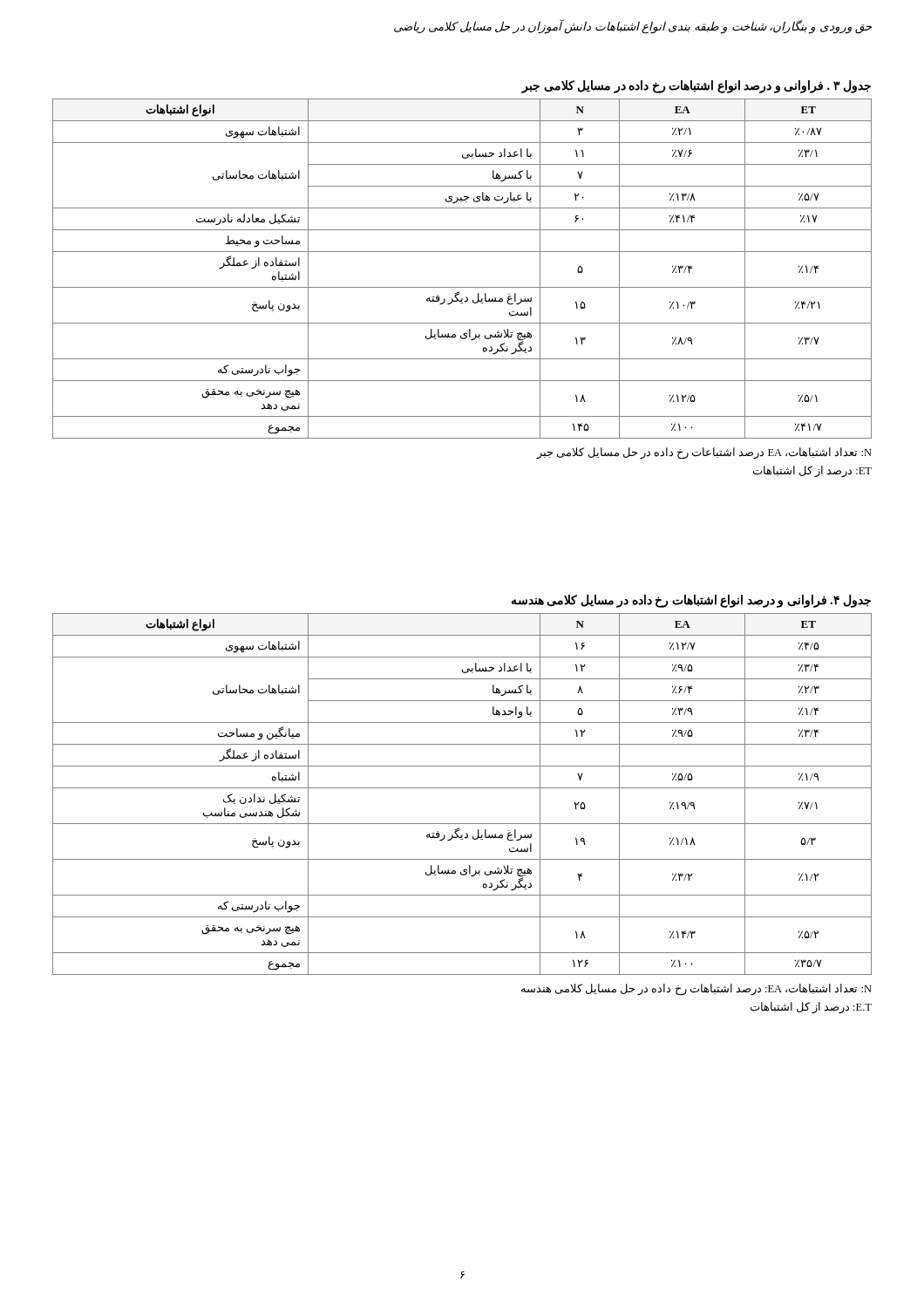This screenshot has height=1308, width=924.
Task: Select the block starting "جدول ۳ . فراوانی"
Action: 697,86
